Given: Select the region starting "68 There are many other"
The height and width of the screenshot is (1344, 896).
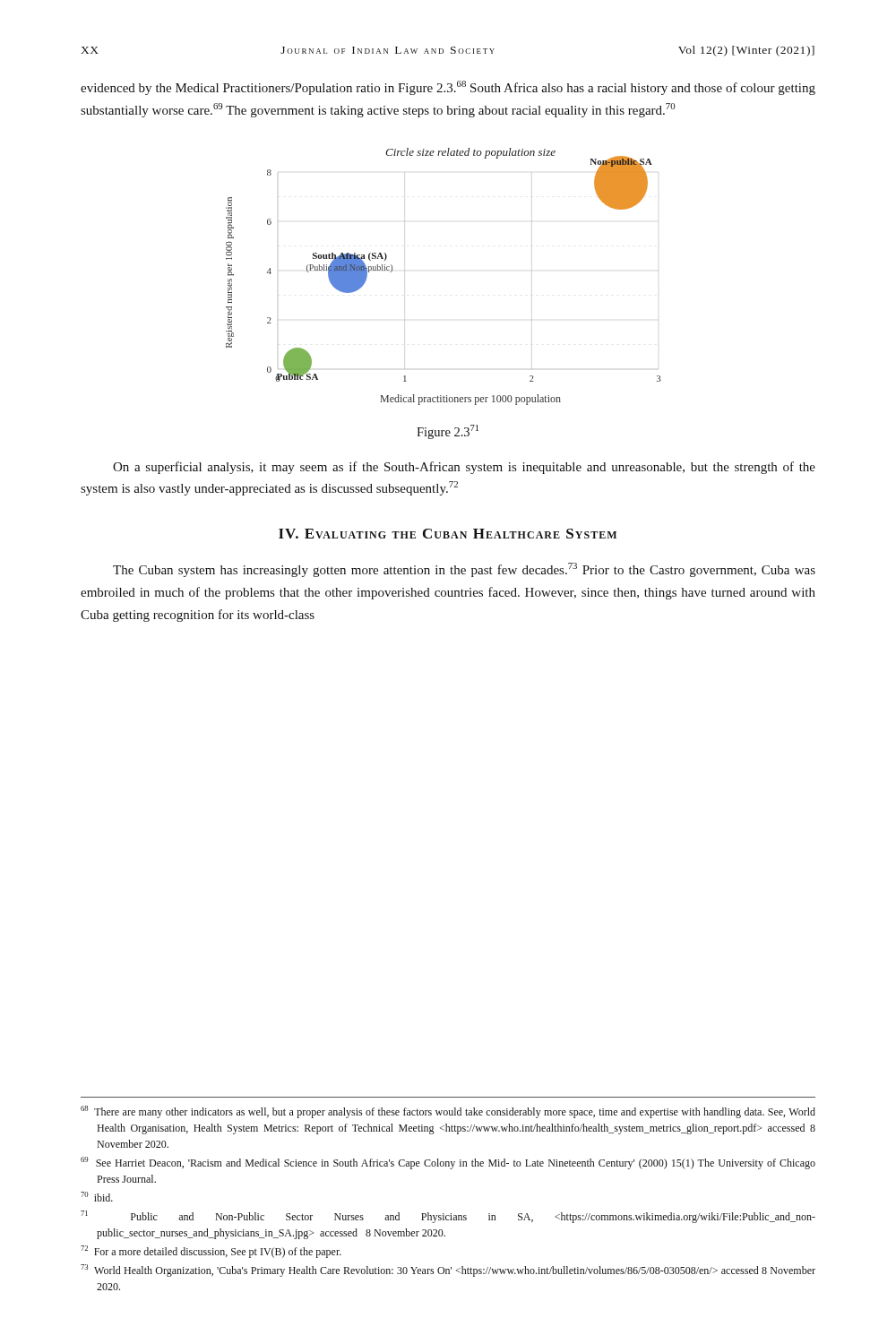Looking at the screenshot, I should point(448,1127).
